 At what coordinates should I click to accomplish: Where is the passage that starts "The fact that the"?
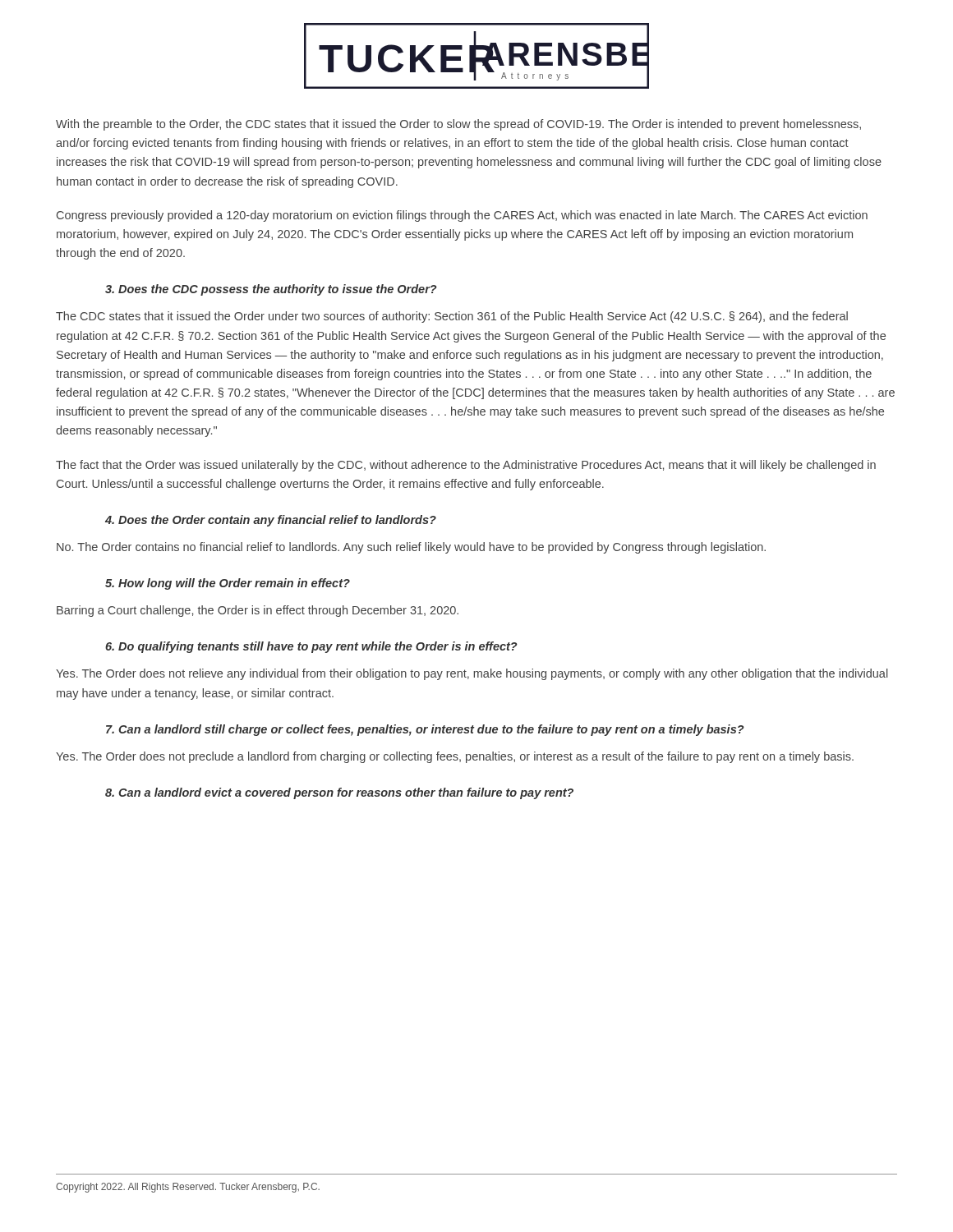pyautogui.click(x=466, y=474)
